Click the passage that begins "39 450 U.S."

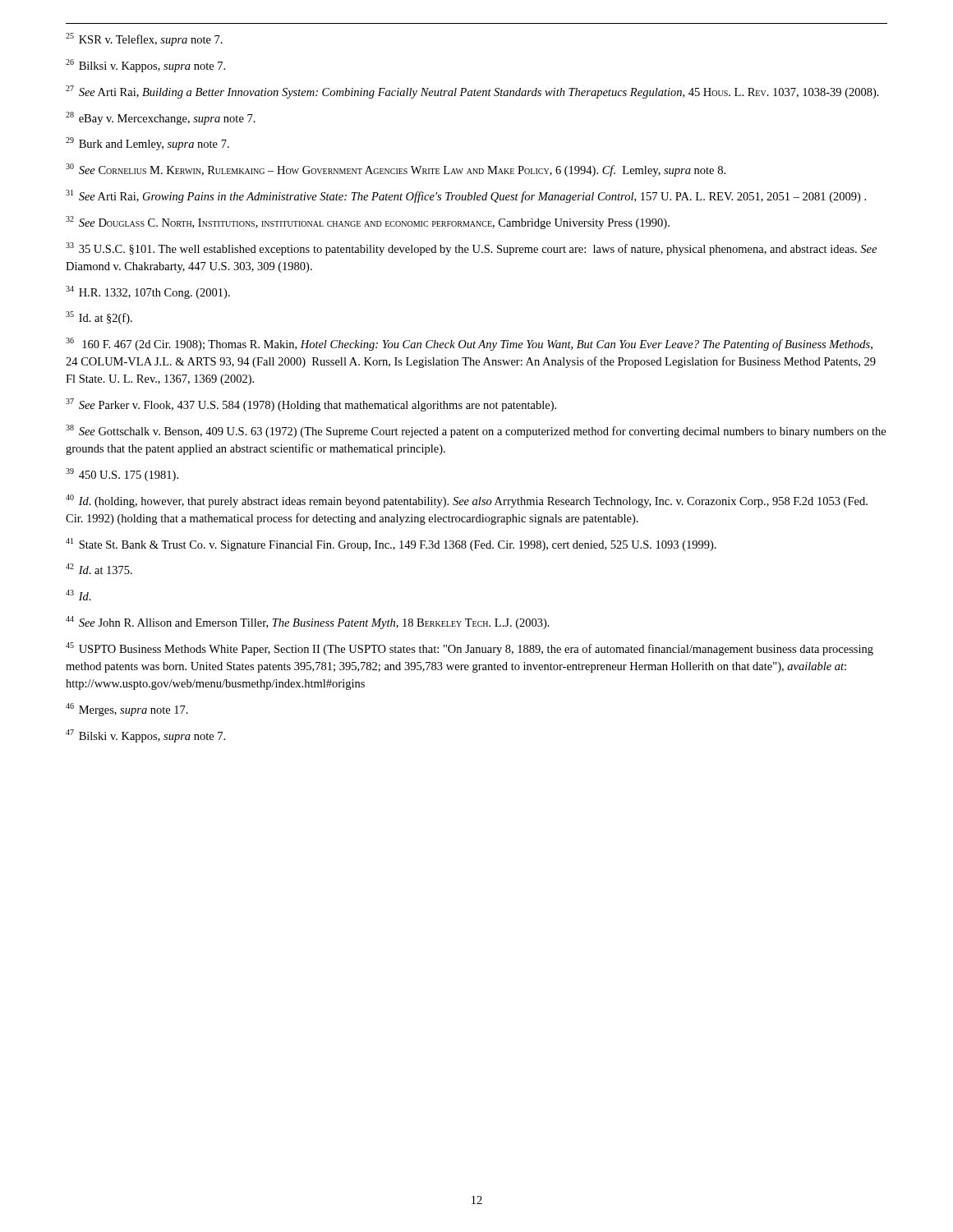click(122, 474)
